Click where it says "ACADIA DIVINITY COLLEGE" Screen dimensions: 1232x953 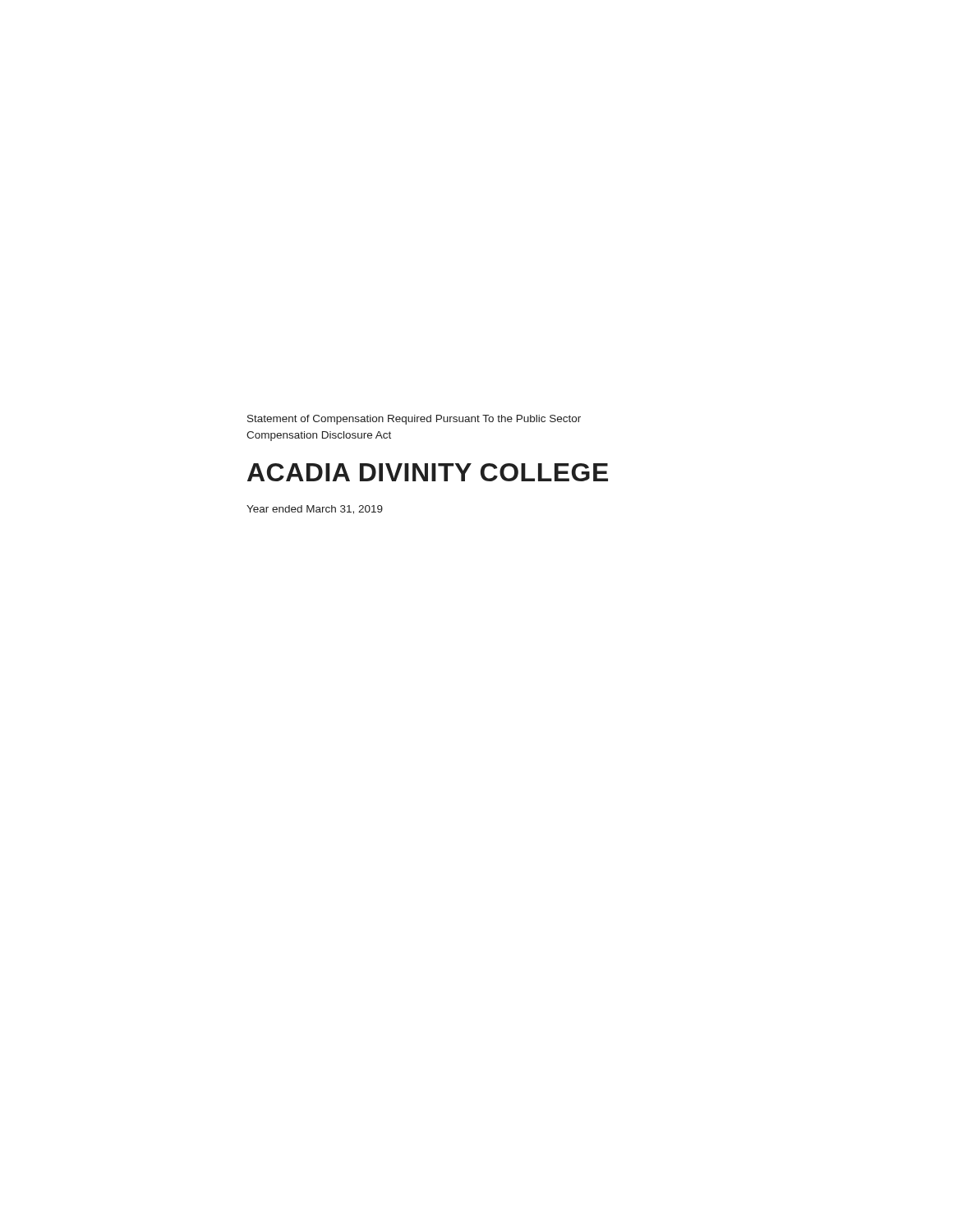[428, 472]
